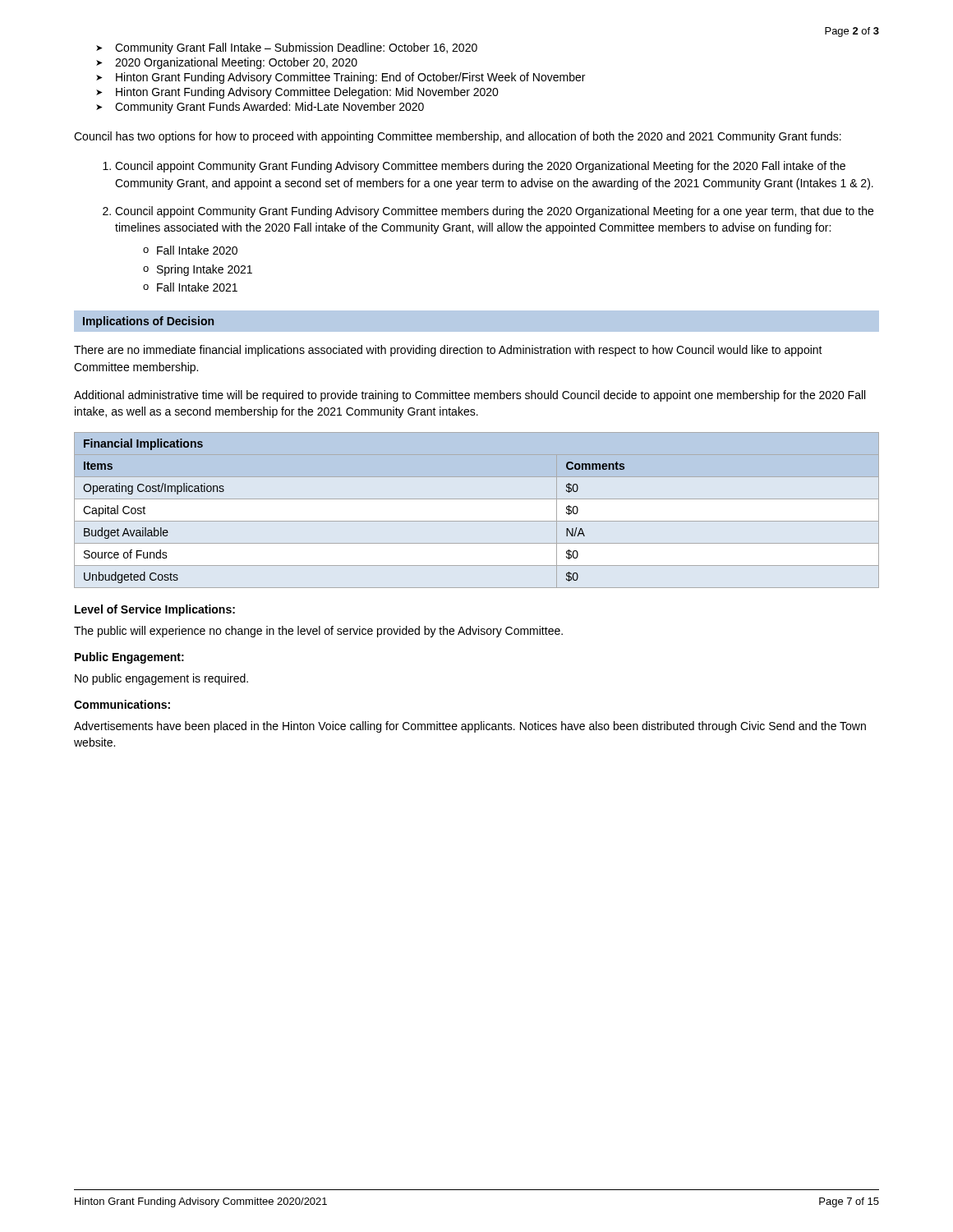Click on the text starting "There are no immediate"
The width and height of the screenshot is (953, 1232).
448,359
